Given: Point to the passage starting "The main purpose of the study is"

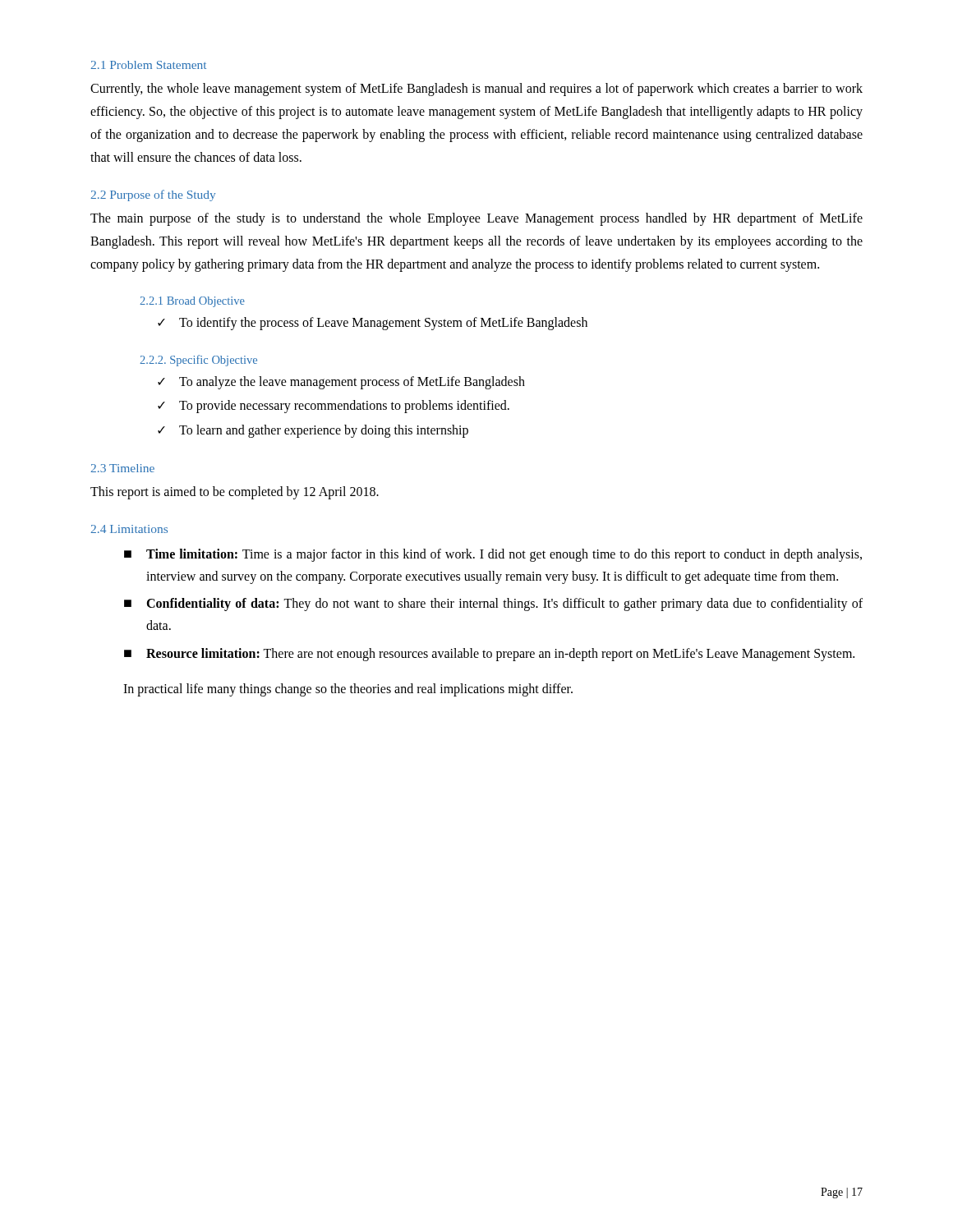Looking at the screenshot, I should 476,241.
